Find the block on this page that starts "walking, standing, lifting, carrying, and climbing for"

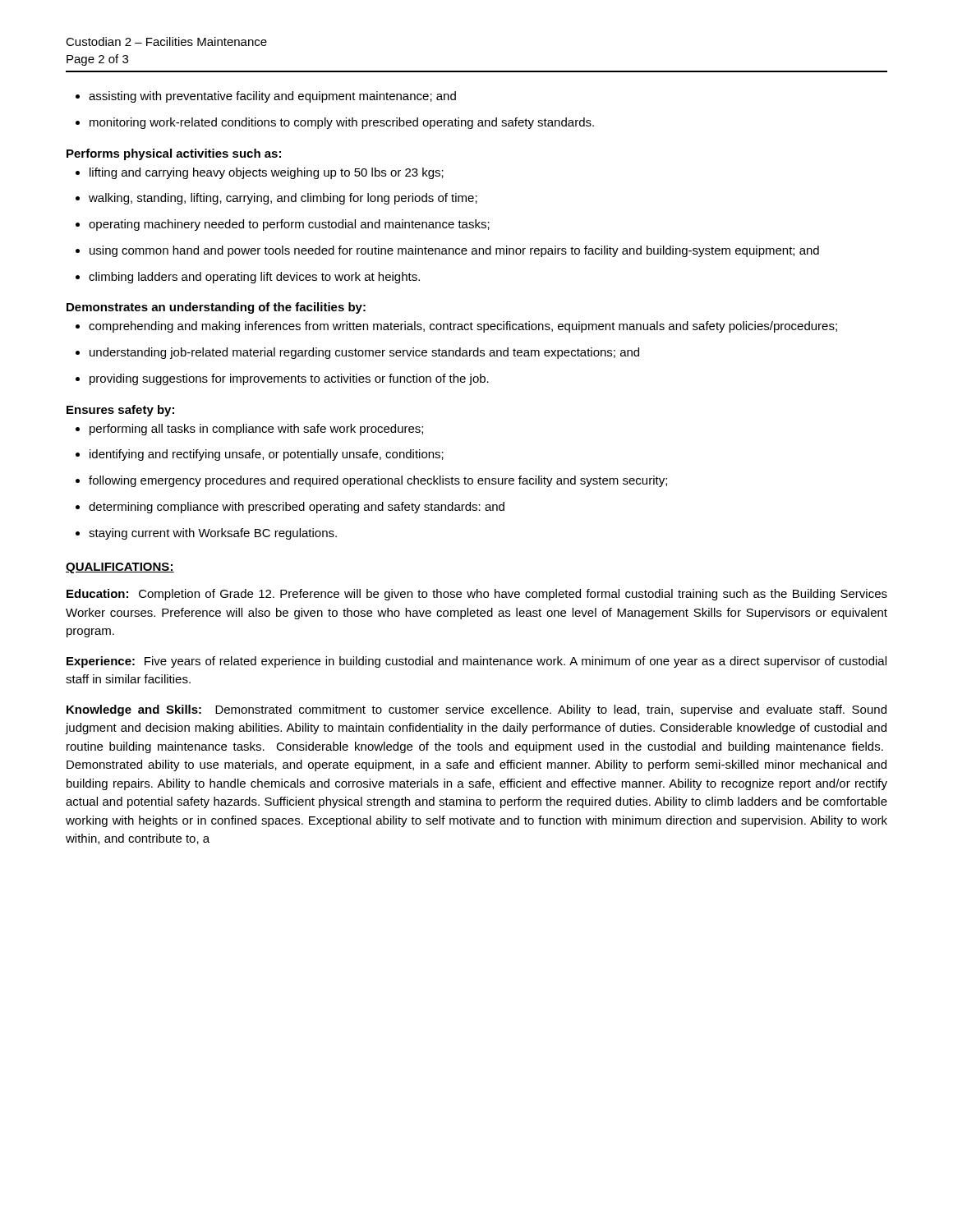pyautogui.click(x=476, y=198)
